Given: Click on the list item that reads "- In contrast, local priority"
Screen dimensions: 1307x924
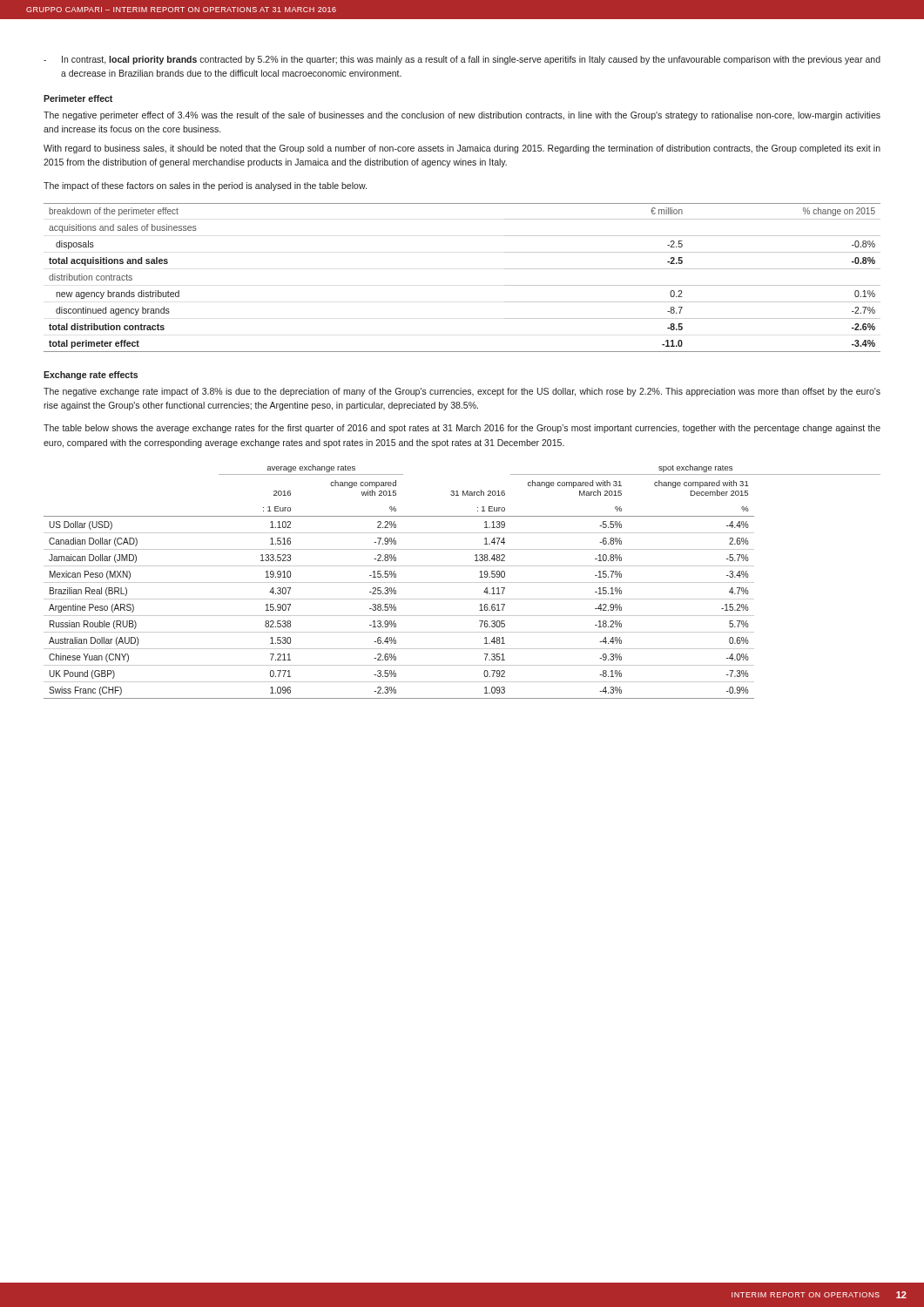Looking at the screenshot, I should (x=462, y=66).
